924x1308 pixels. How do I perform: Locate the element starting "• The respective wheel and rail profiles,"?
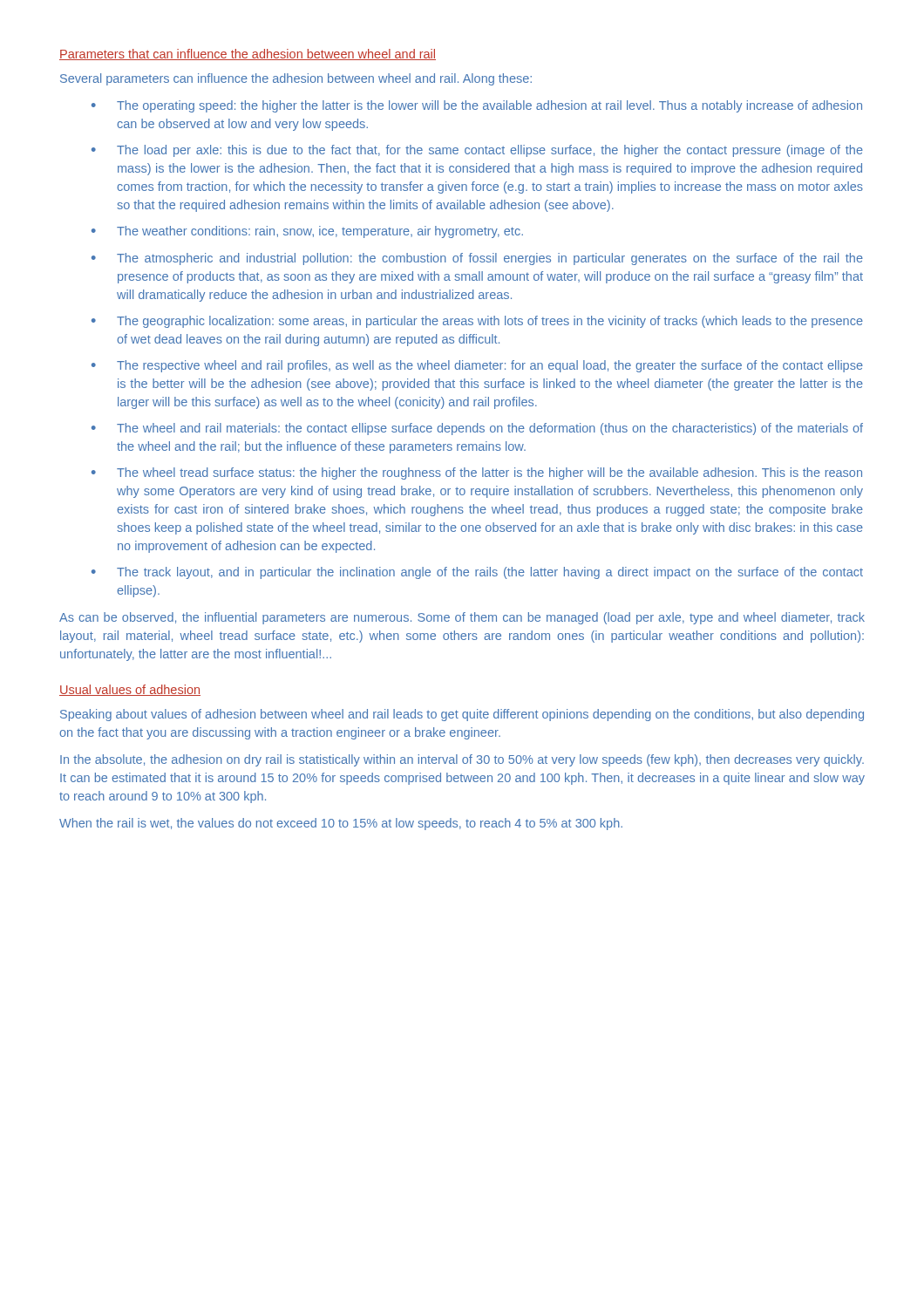[478, 384]
